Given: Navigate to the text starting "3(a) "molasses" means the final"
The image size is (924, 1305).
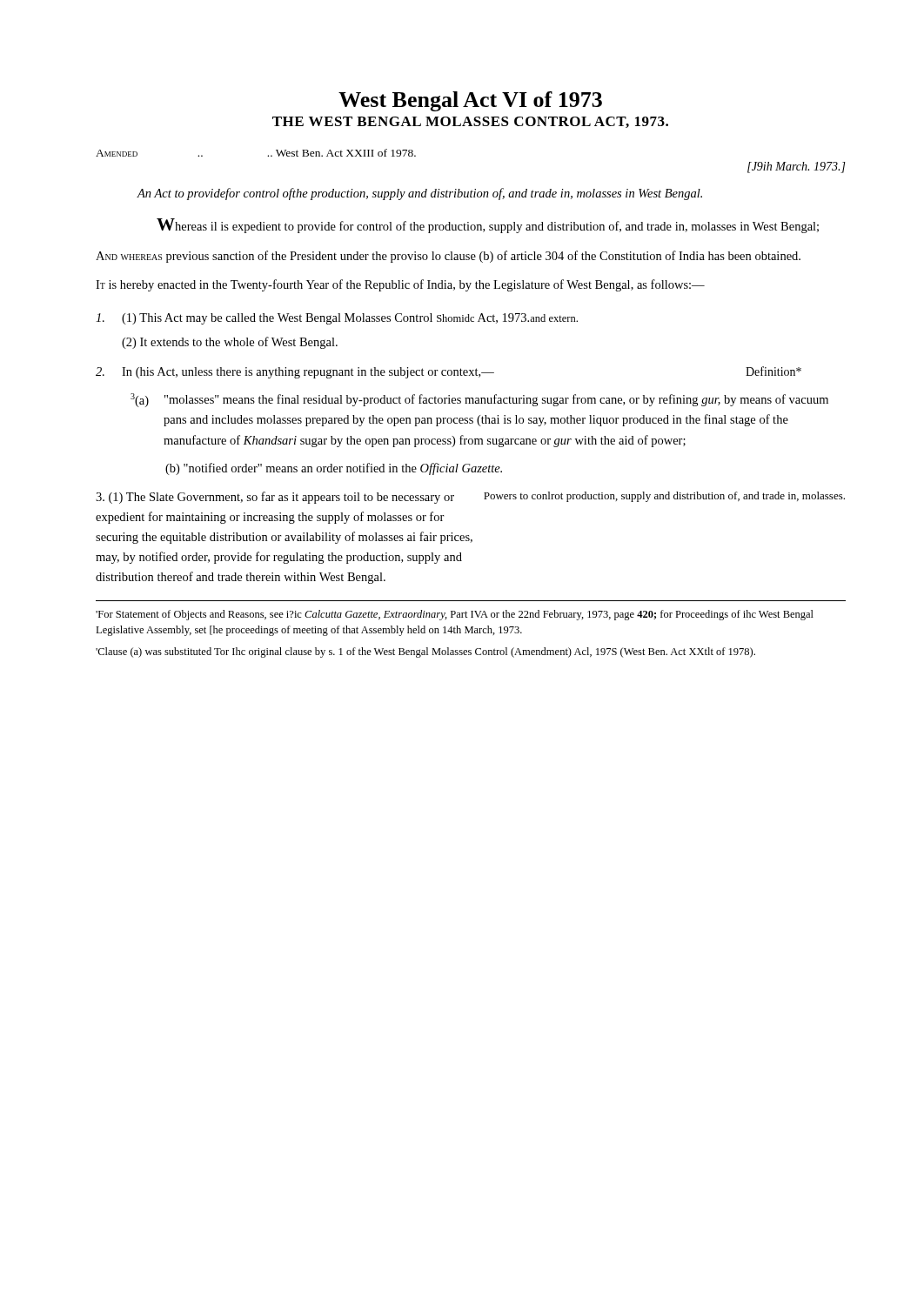Looking at the screenshot, I should tap(488, 420).
